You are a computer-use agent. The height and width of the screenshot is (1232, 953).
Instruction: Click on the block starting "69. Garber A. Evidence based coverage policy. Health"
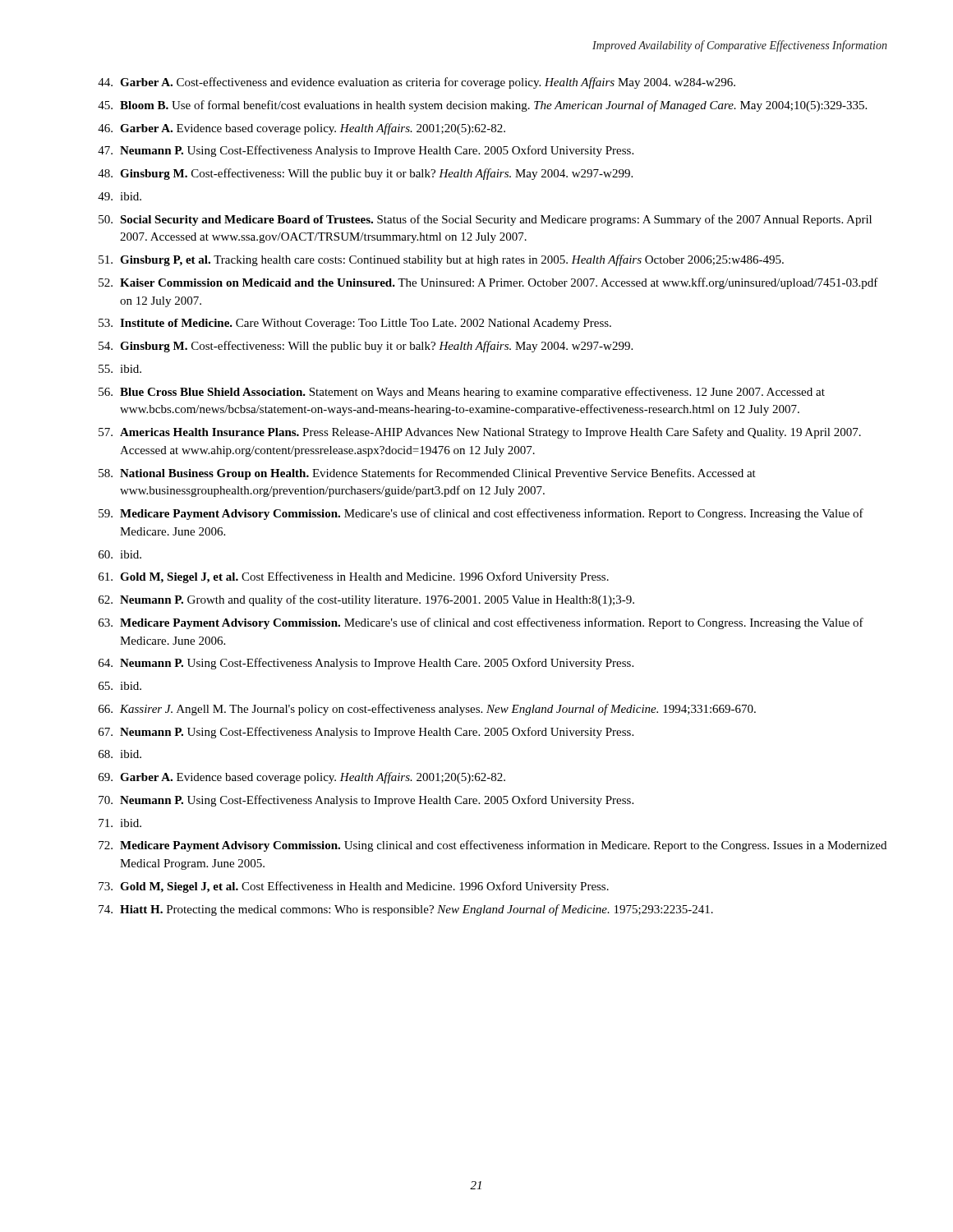coord(485,778)
